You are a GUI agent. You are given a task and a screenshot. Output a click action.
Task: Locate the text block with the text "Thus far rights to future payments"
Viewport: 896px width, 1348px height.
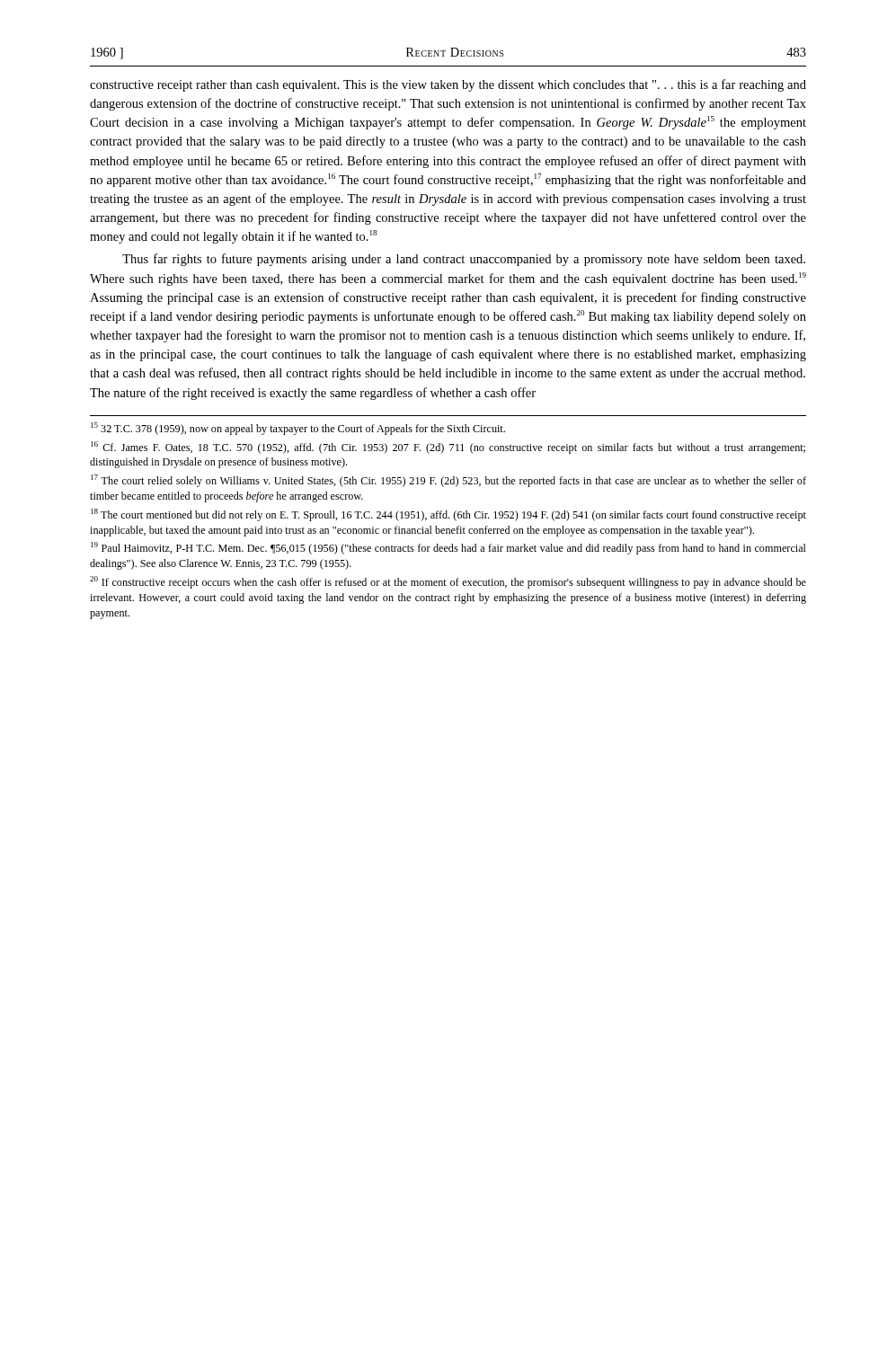point(448,326)
